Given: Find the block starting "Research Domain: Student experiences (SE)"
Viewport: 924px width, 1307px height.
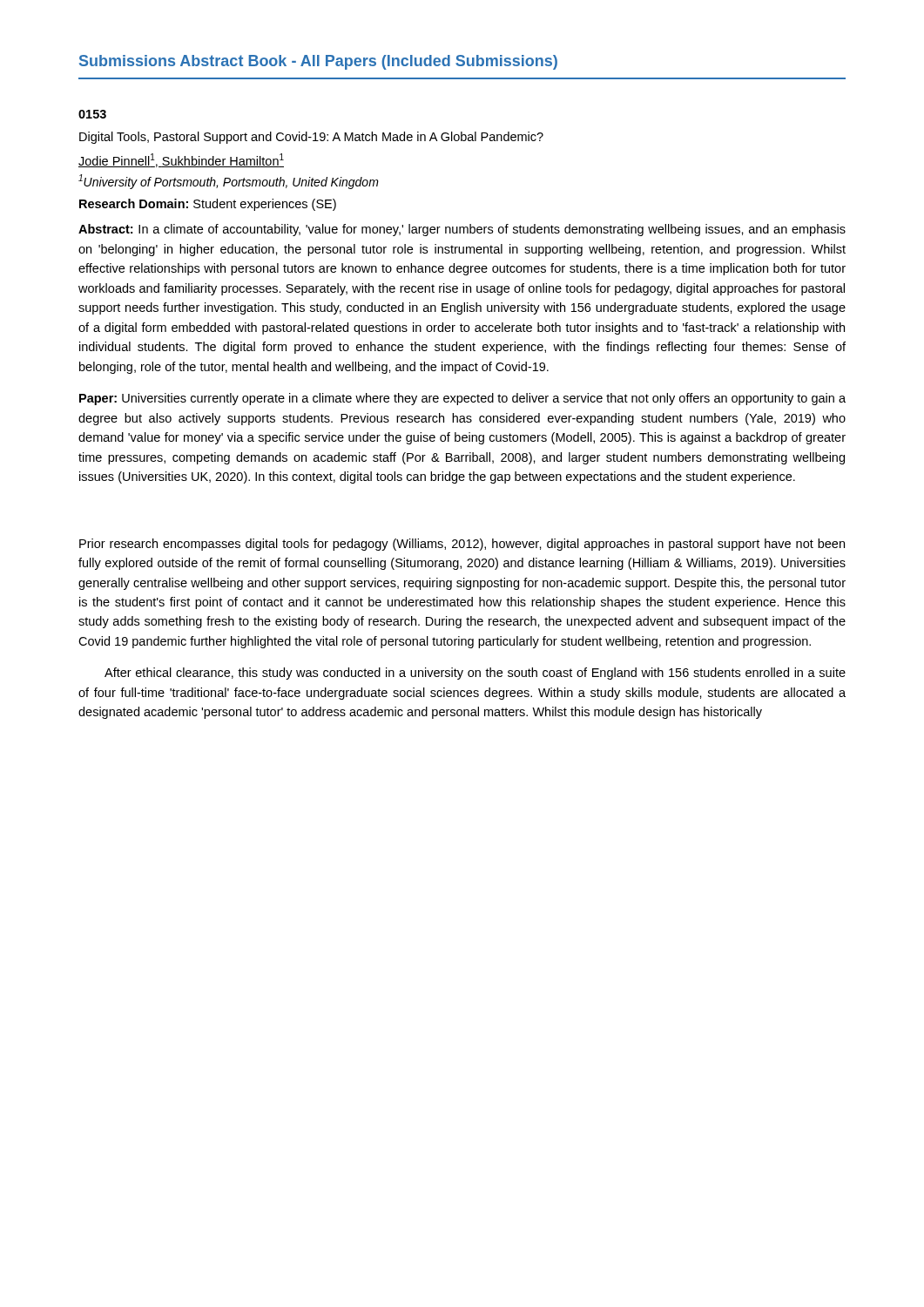Looking at the screenshot, I should [x=208, y=205].
